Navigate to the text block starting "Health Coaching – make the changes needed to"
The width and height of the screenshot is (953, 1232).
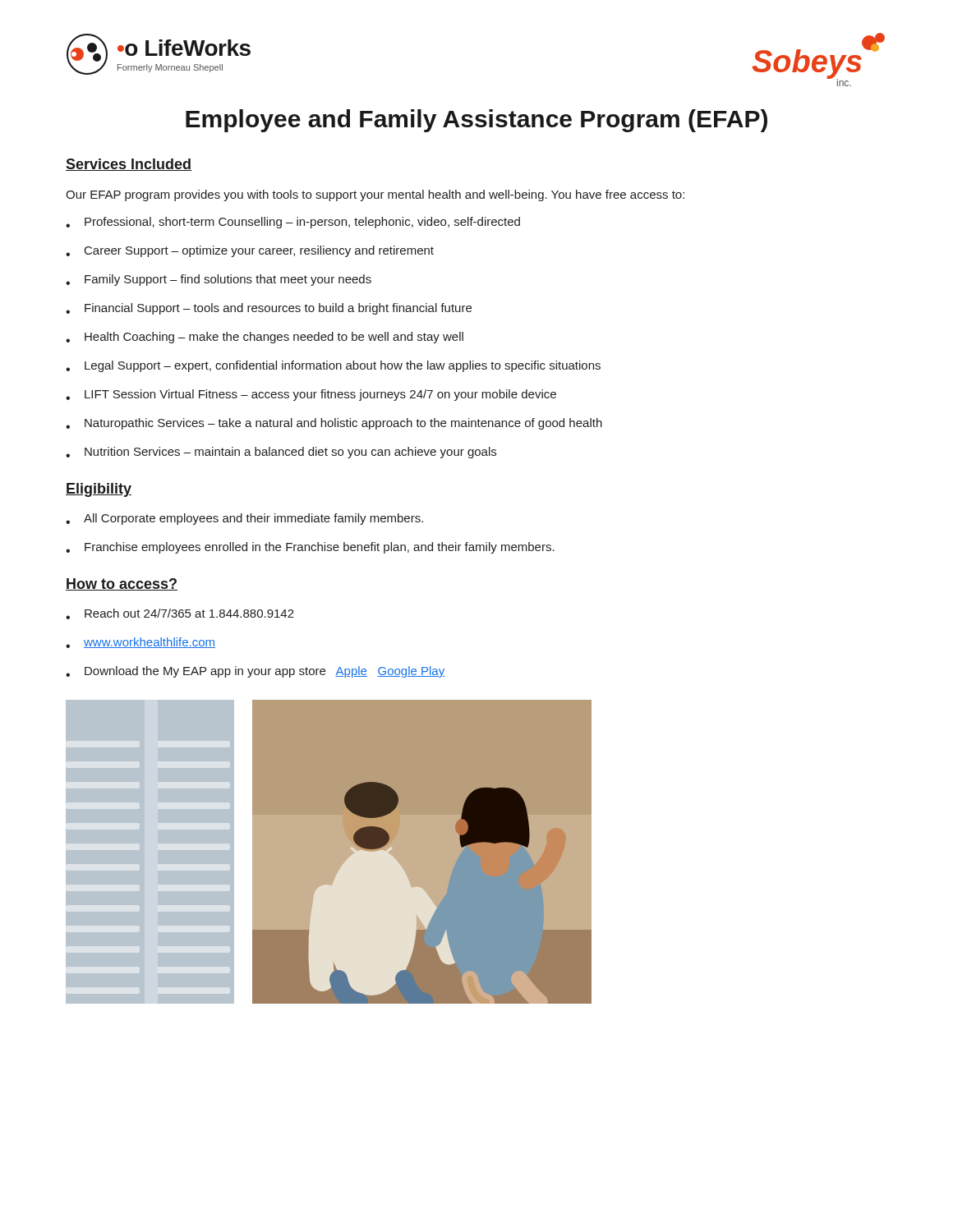click(x=265, y=338)
